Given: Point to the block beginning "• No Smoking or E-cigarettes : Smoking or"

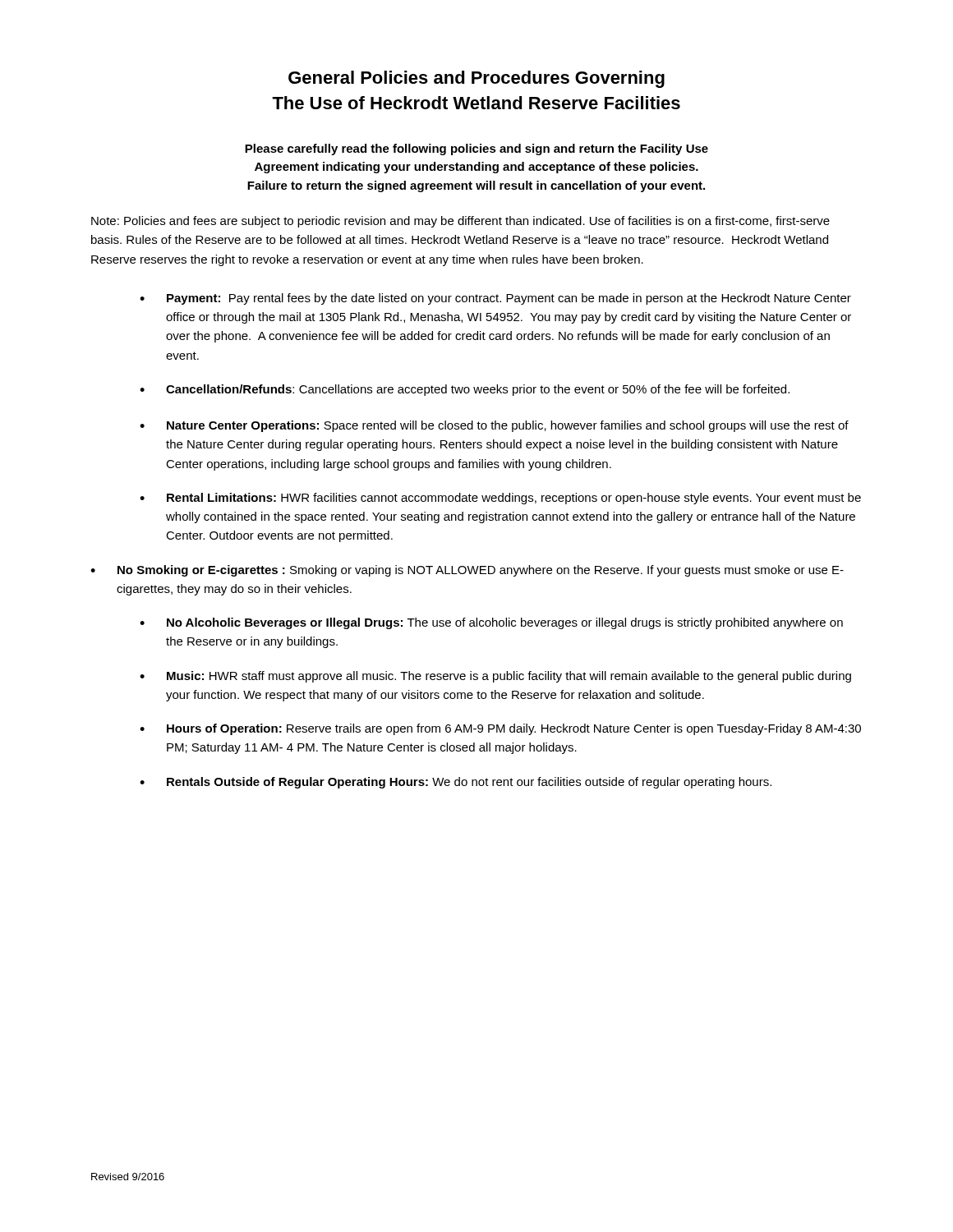Looking at the screenshot, I should 476,579.
